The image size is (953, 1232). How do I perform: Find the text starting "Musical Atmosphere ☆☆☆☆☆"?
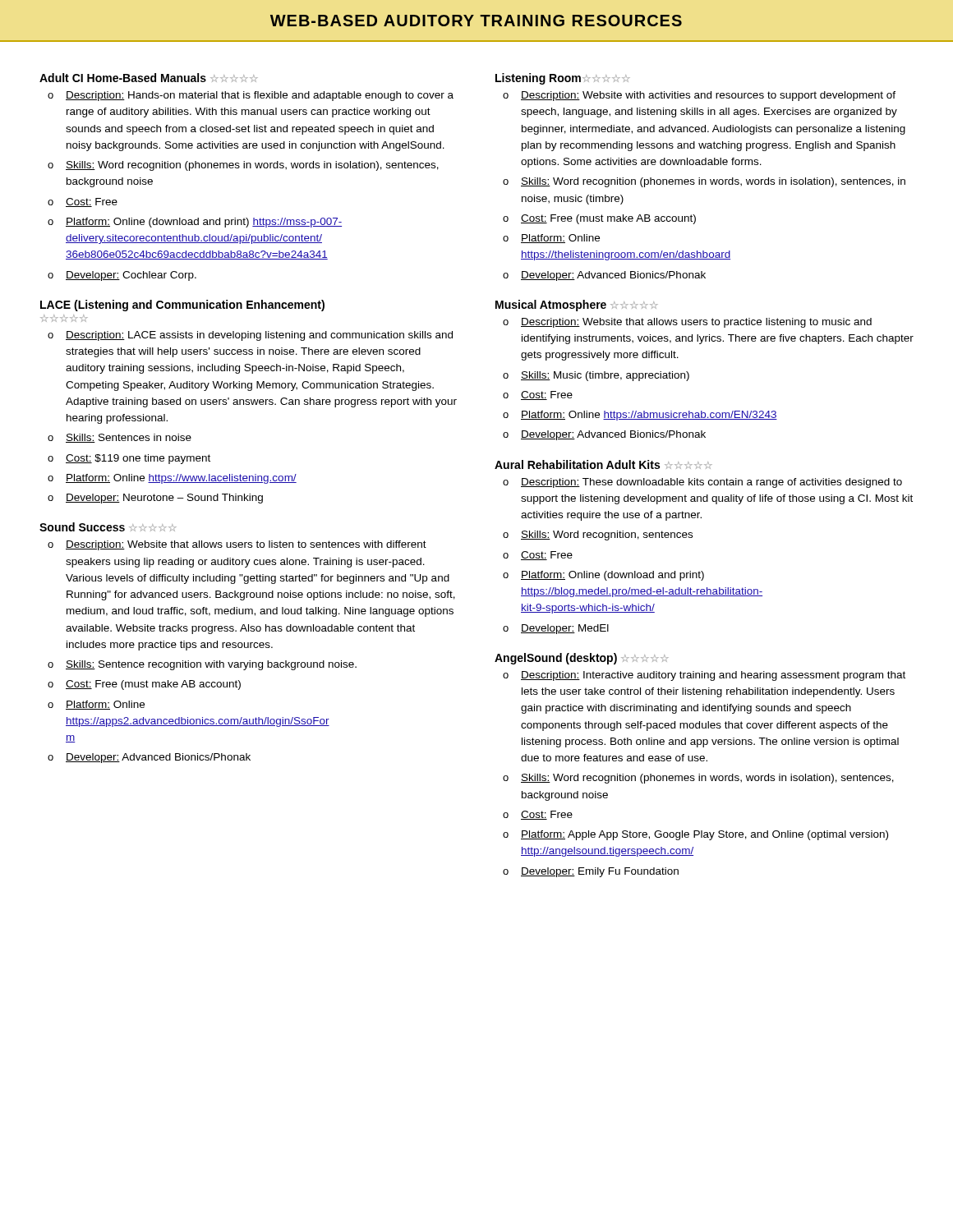tap(577, 304)
